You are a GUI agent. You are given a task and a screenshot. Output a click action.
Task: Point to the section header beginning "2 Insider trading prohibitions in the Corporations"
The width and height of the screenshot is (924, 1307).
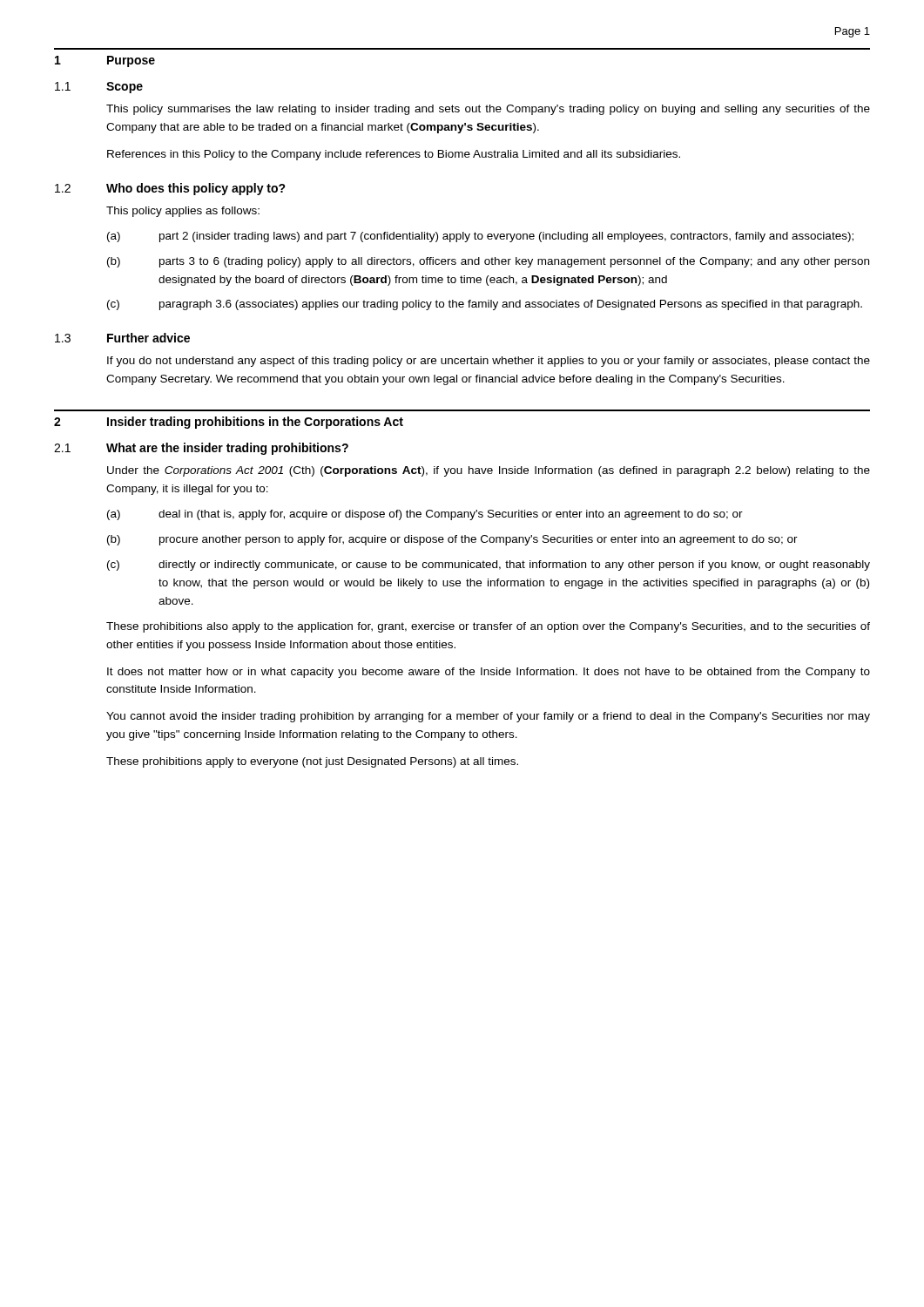pyautogui.click(x=462, y=419)
